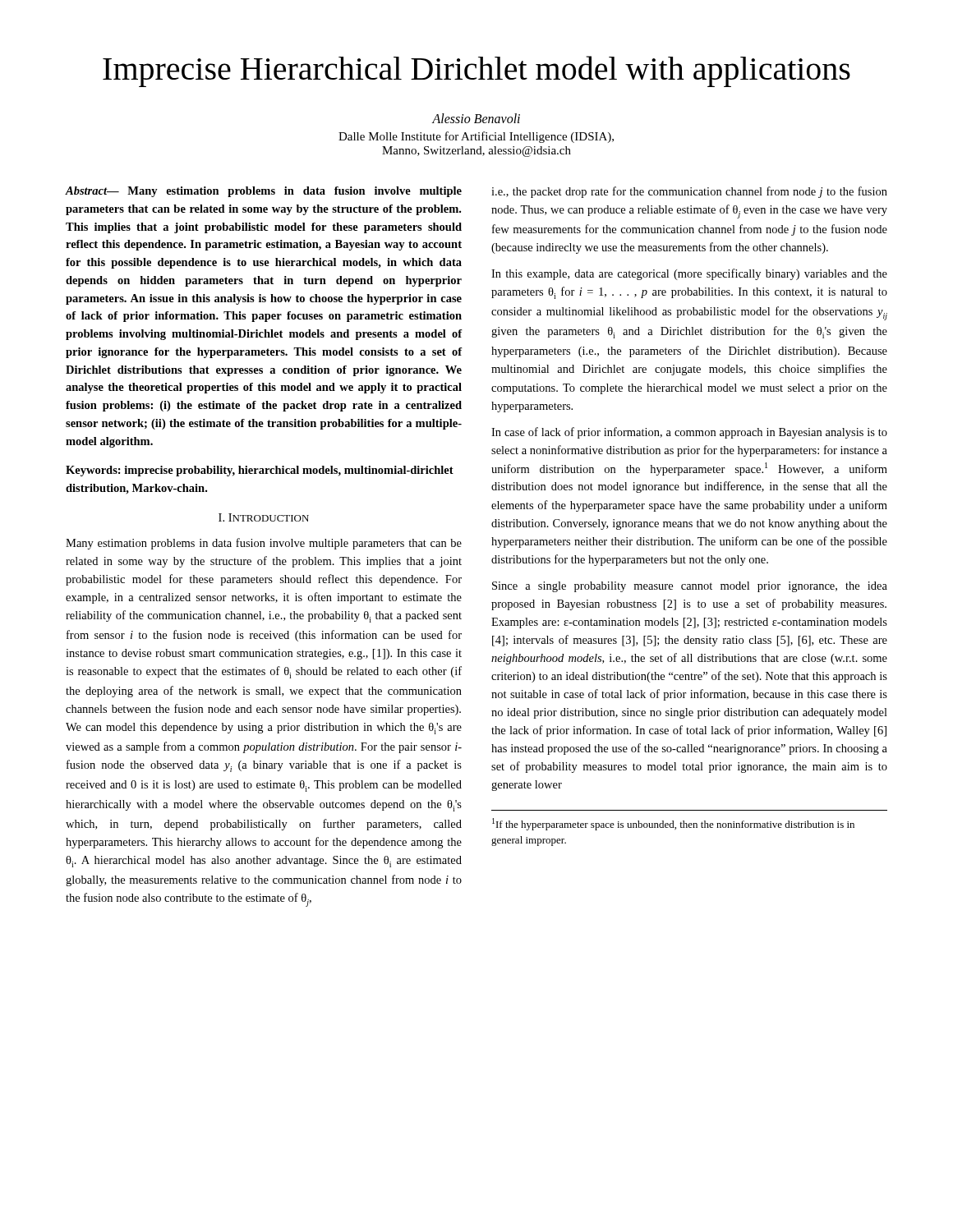Navigate to the text block starting "Abstract— Many estimation problems in"
Viewport: 953px width, 1232px height.
pos(264,316)
